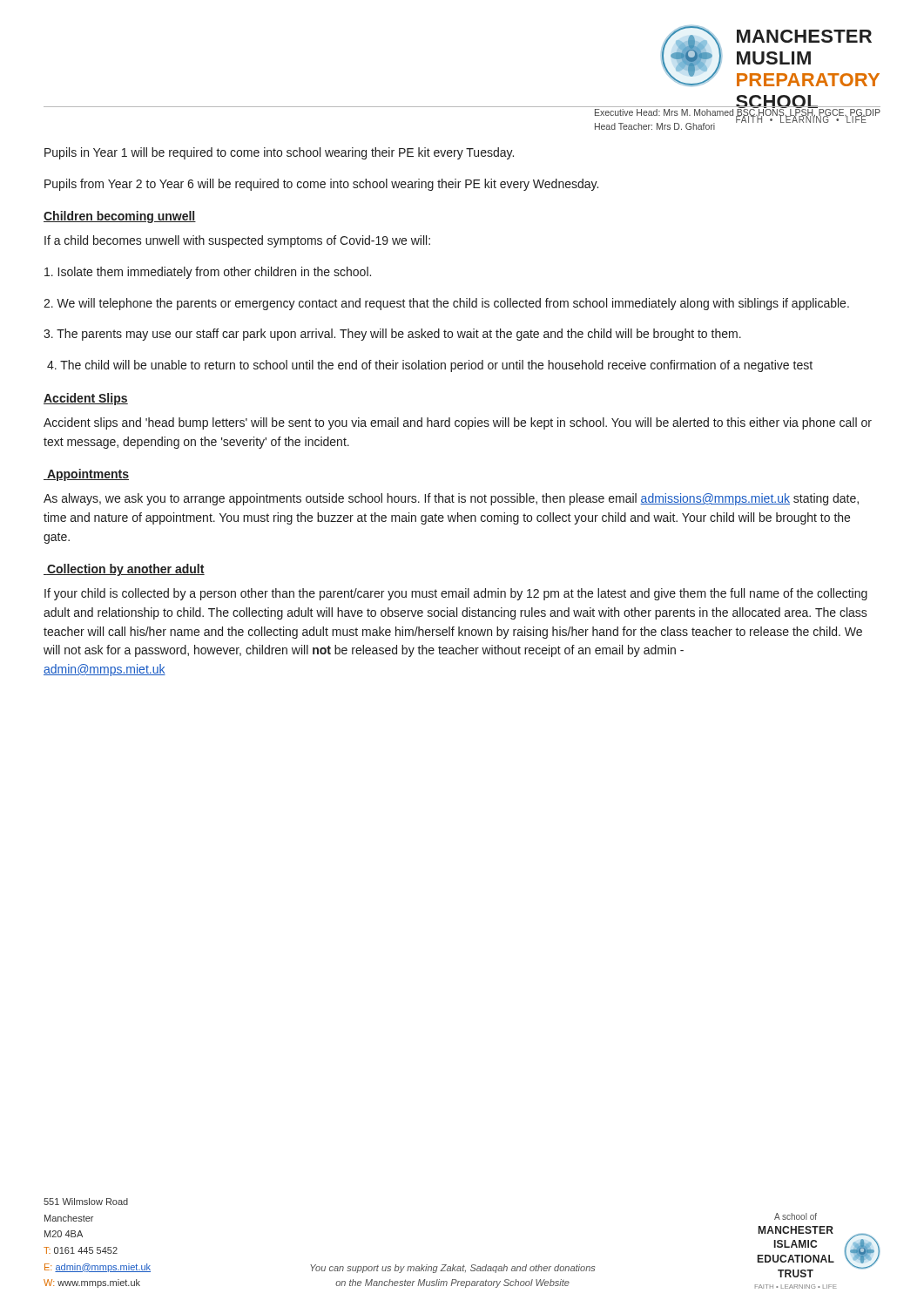Select the list item with the text "Isolate them immediately from"

[x=208, y=272]
